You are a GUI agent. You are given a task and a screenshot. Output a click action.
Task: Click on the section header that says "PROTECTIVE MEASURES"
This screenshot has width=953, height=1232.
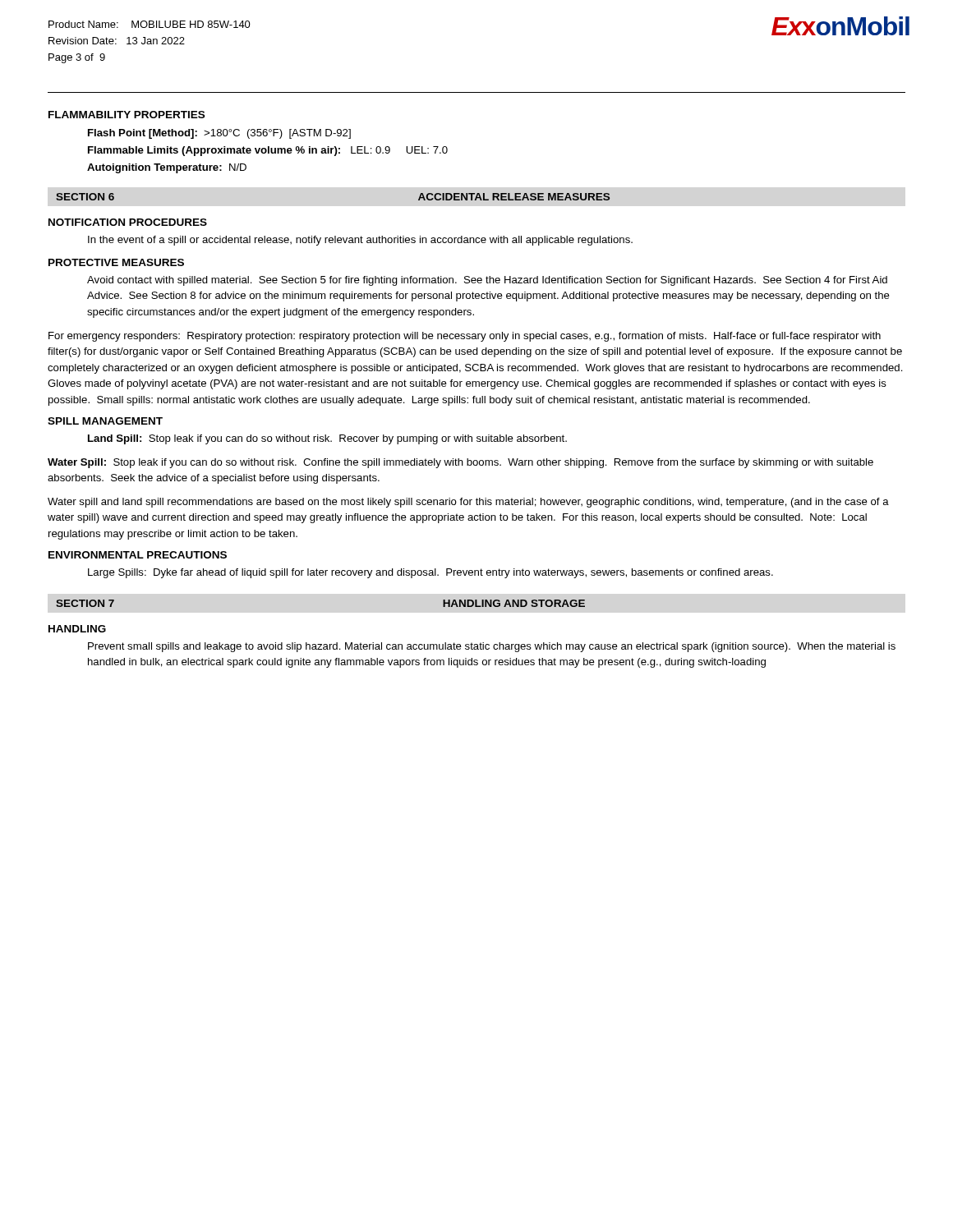click(x=116, y=262)
